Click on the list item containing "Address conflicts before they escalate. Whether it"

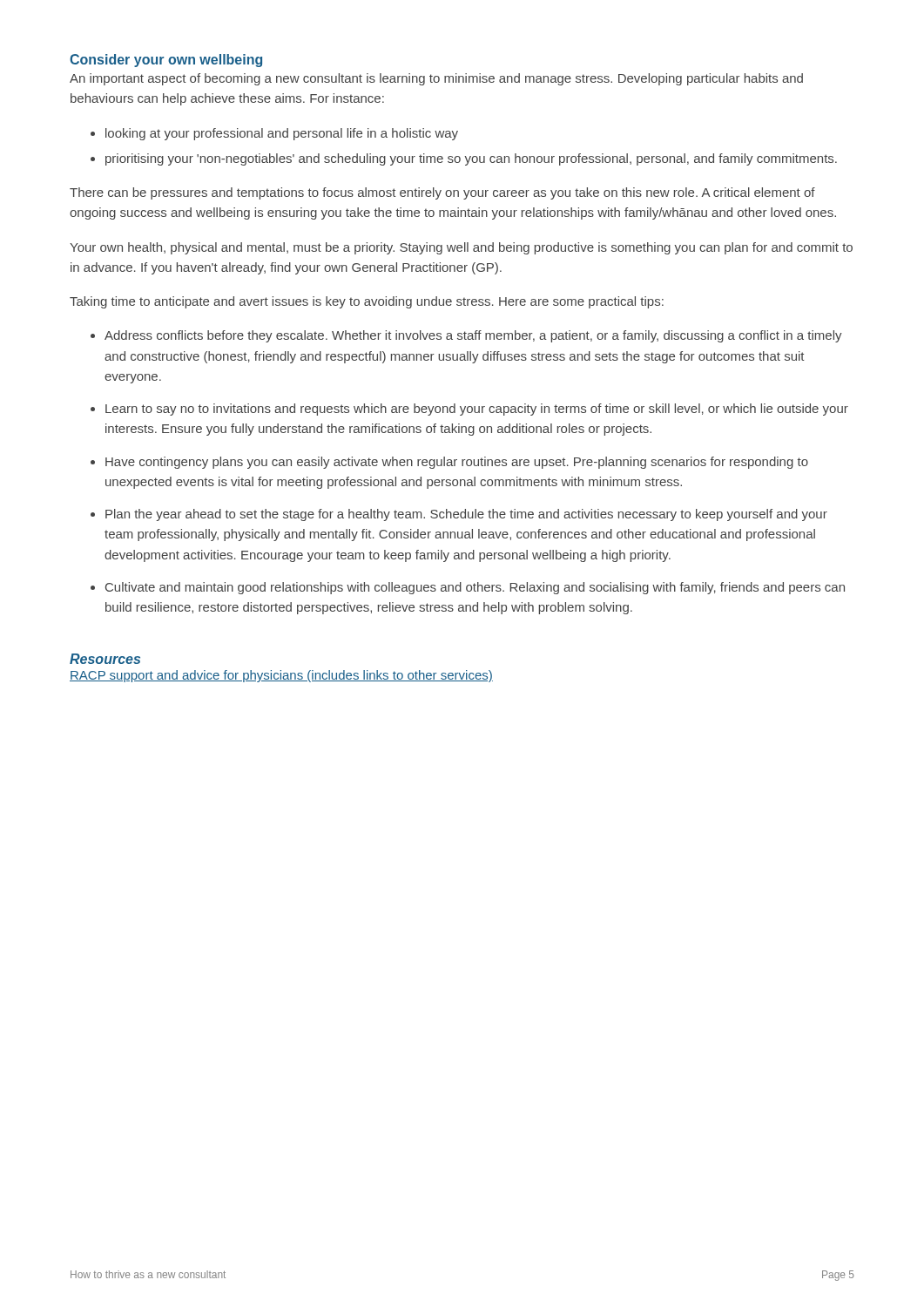click(x=473, y=356)
